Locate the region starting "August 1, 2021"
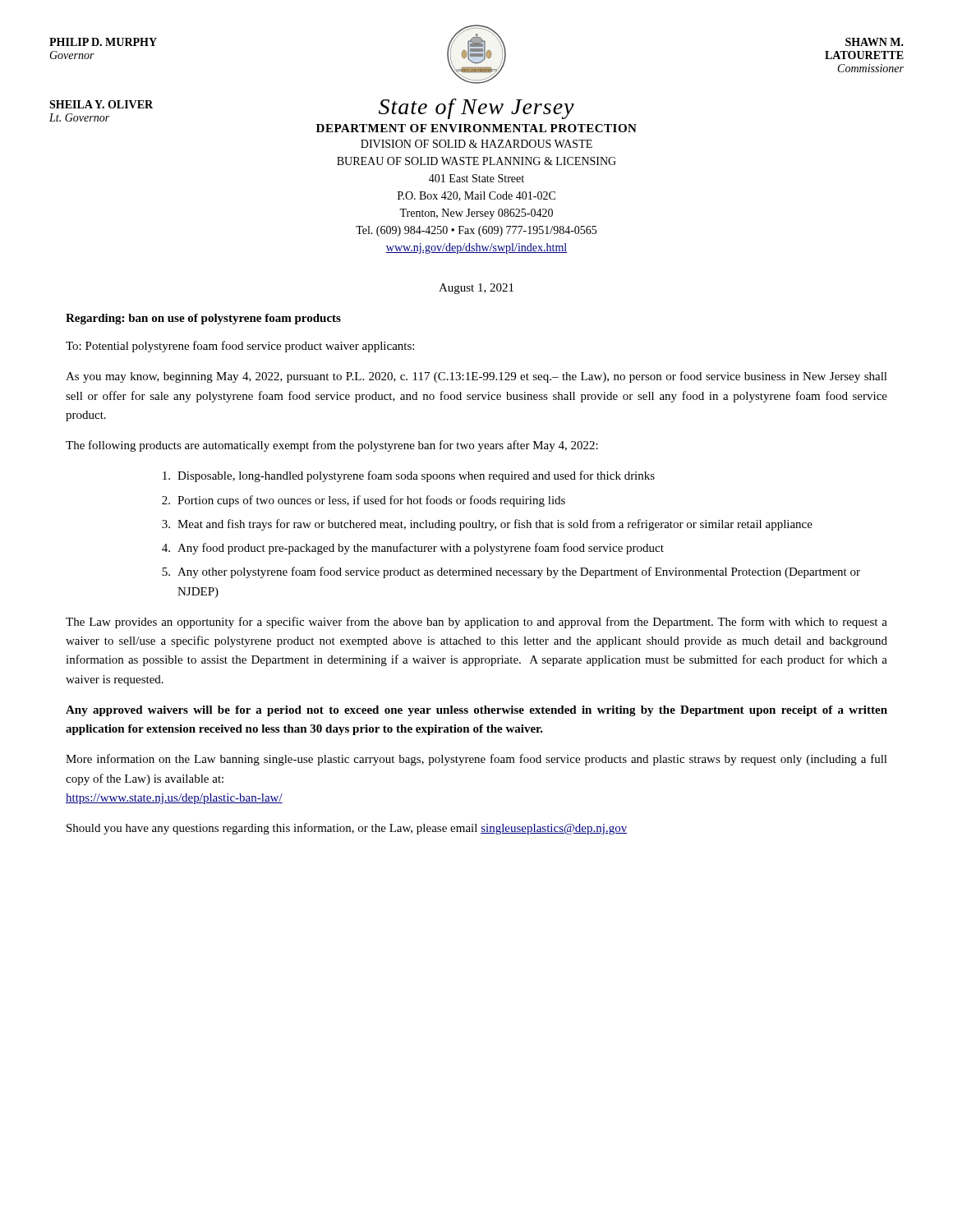The width and height of the screenshot is (953, 1232). 476,287
